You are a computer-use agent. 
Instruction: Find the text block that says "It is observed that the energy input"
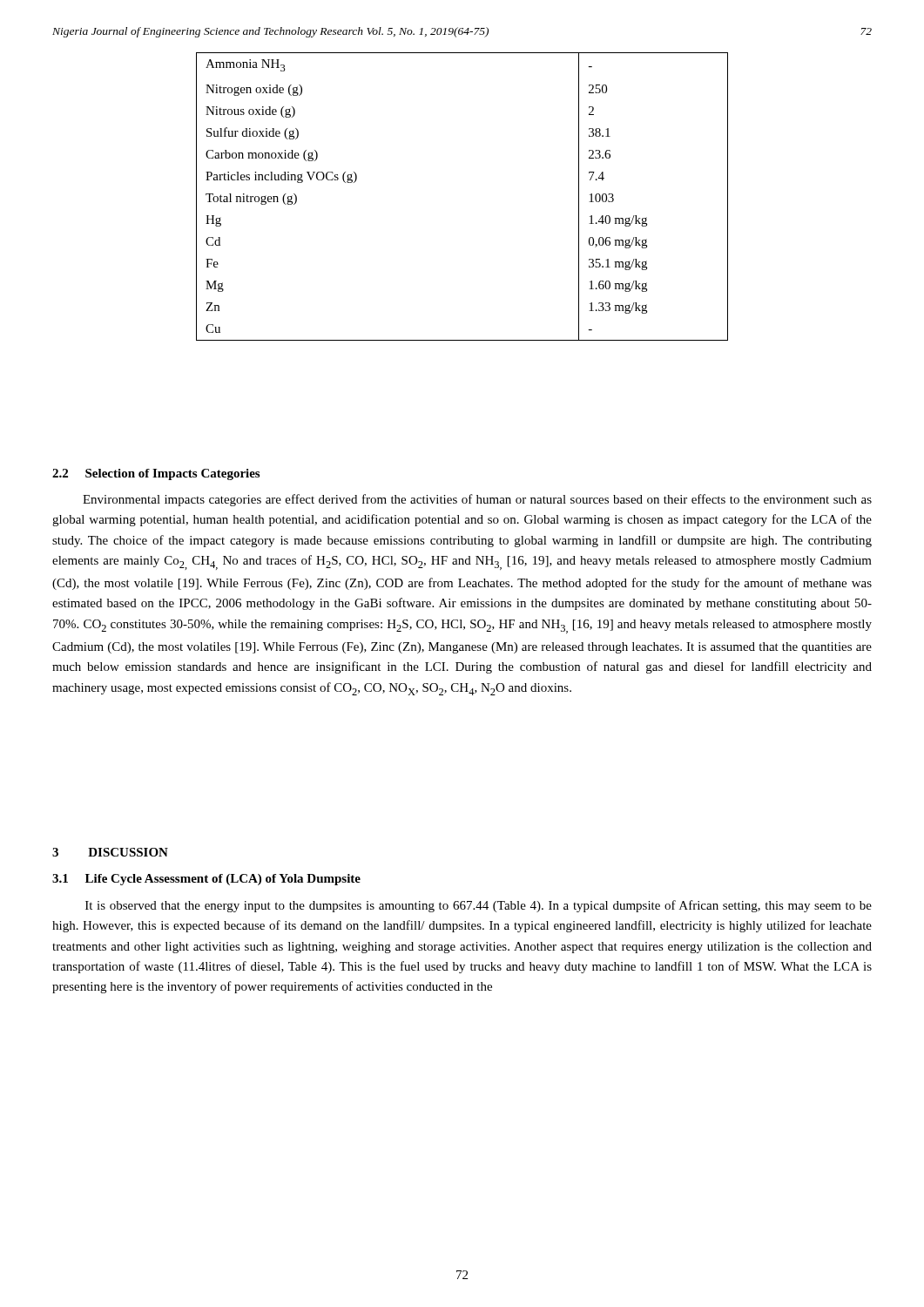[x=462, y=946]
